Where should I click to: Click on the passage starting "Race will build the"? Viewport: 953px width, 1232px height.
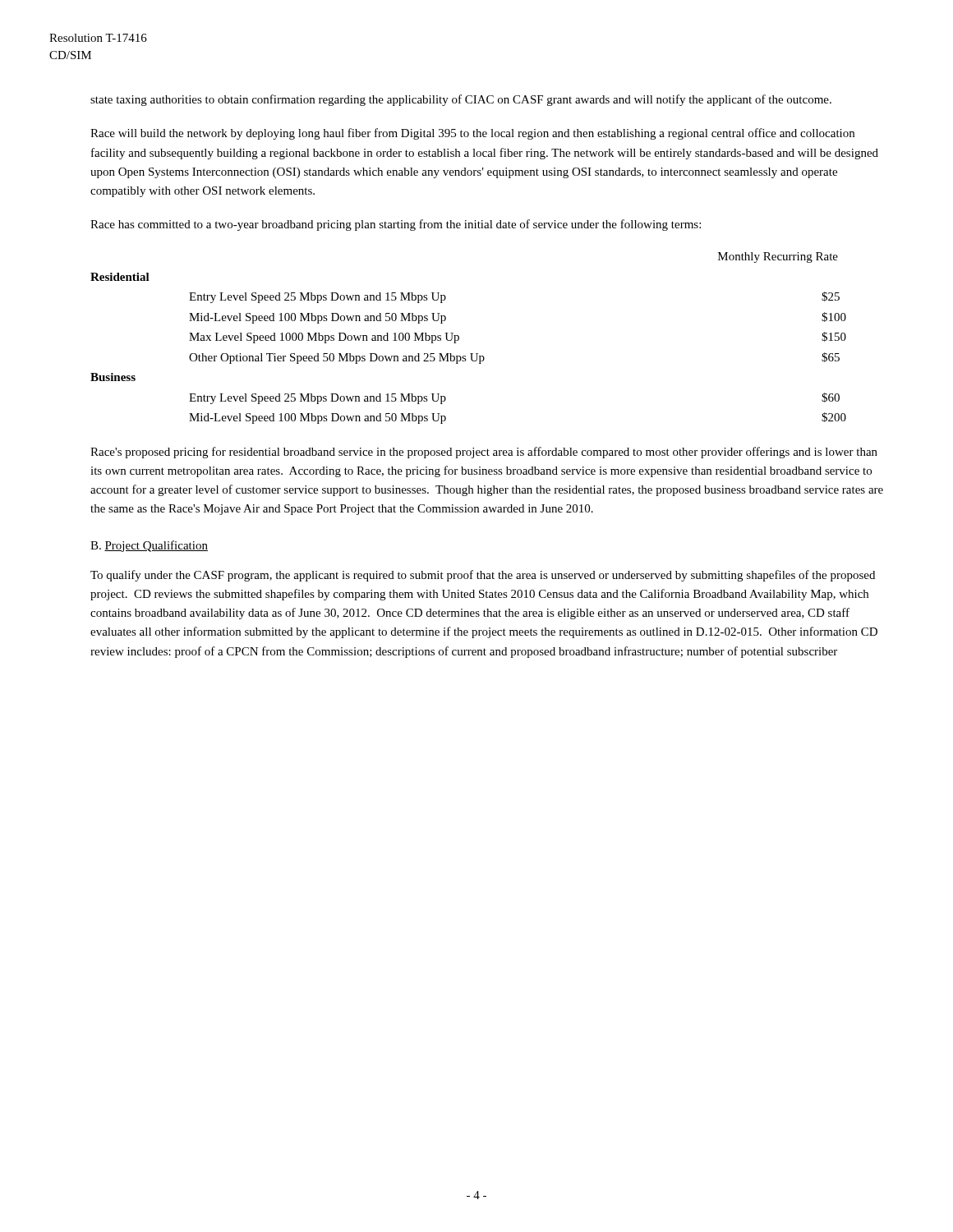(484, 162)
